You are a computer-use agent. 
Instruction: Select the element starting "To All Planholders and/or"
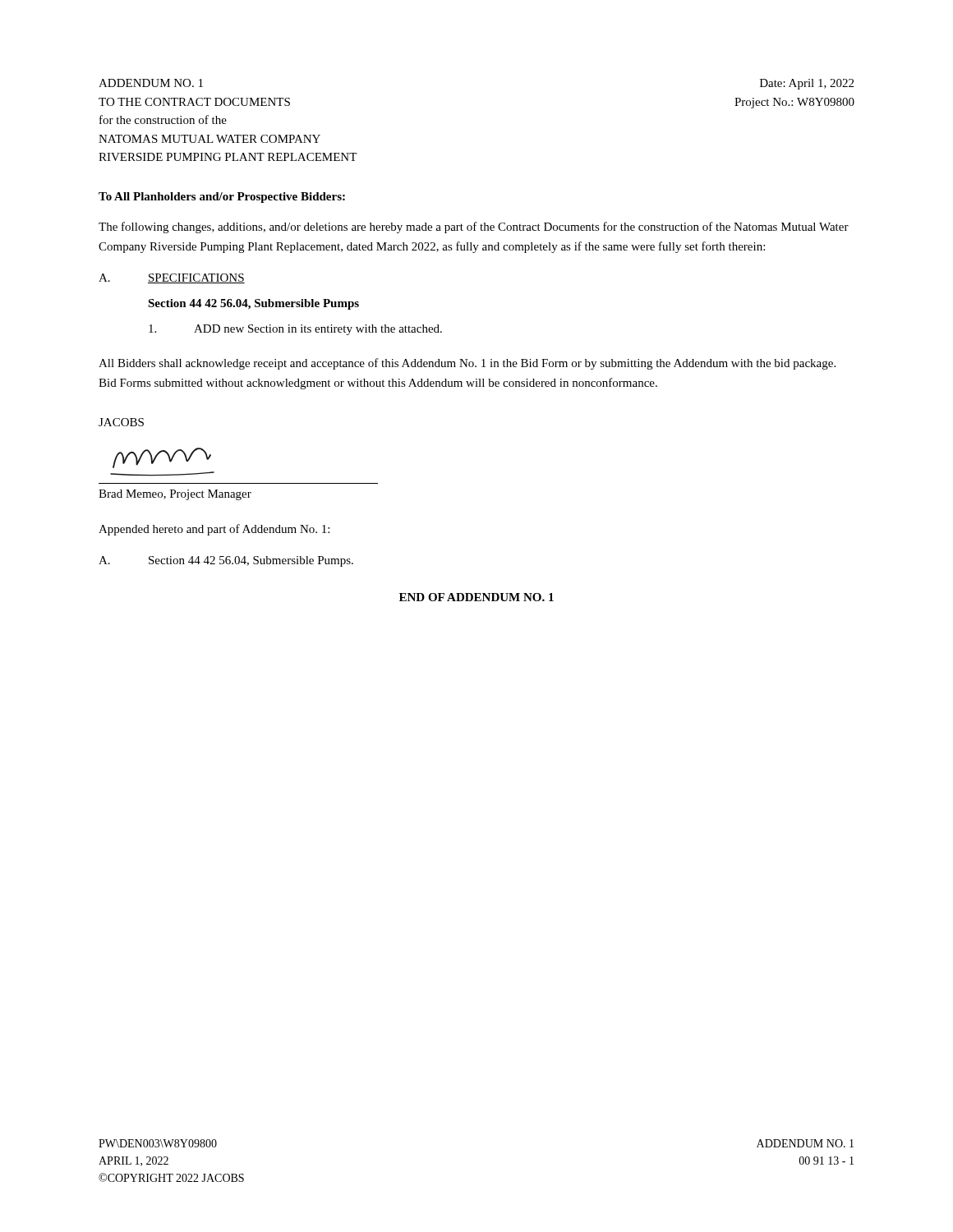(x=222, y=196)
